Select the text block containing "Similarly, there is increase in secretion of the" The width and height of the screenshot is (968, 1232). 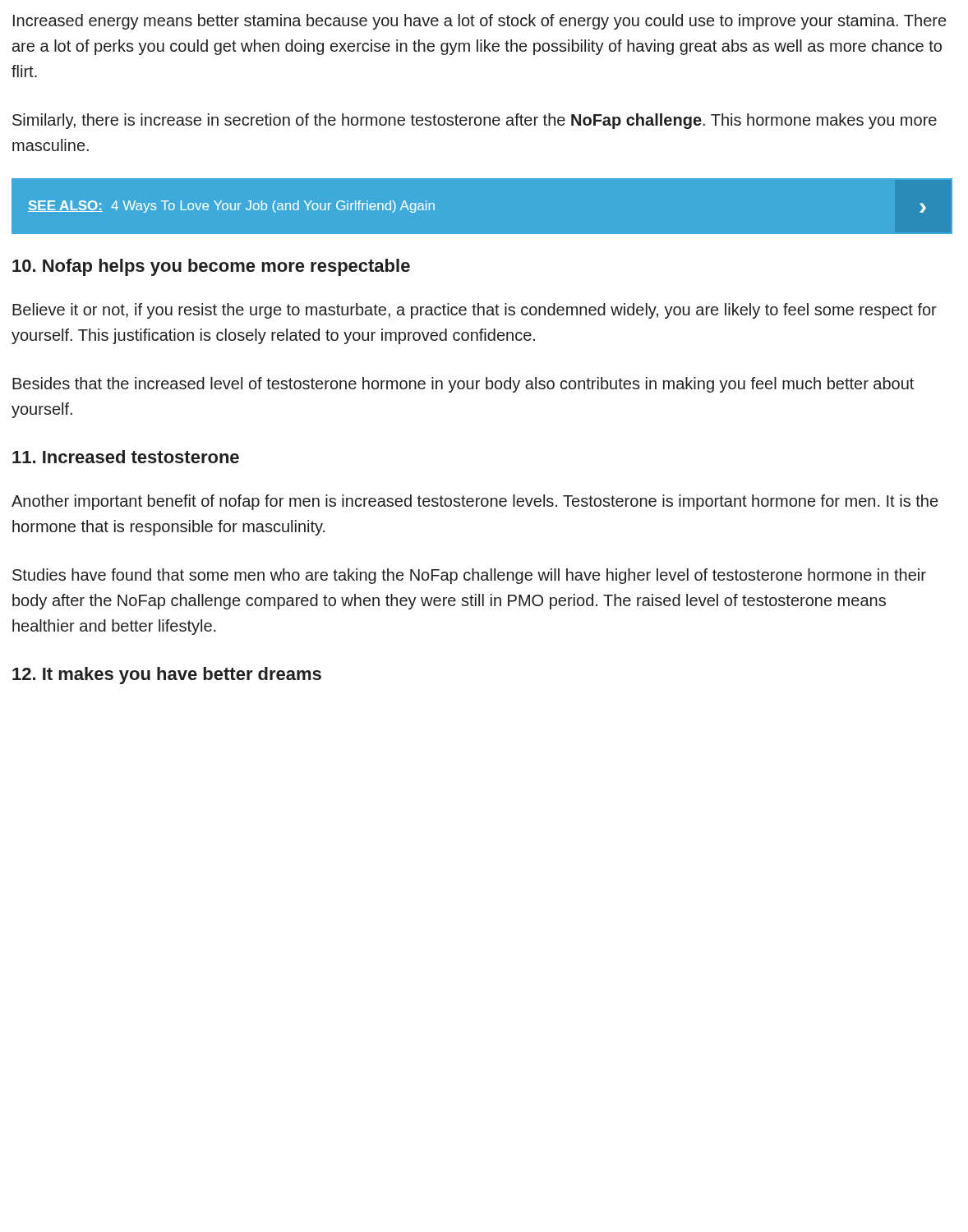tap(474, 133)
